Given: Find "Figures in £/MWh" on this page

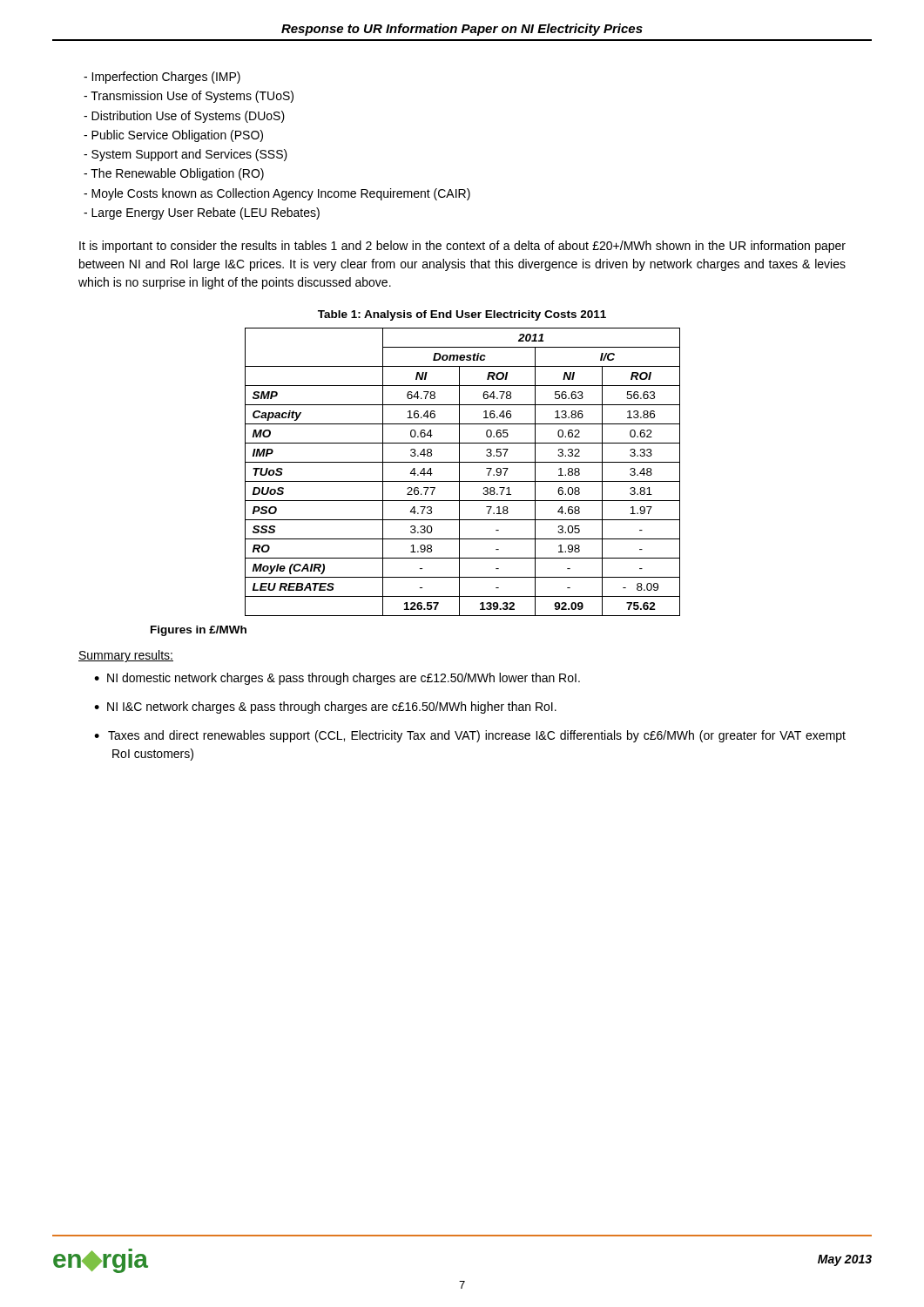Looking at the screenshot, I should 198,630.
